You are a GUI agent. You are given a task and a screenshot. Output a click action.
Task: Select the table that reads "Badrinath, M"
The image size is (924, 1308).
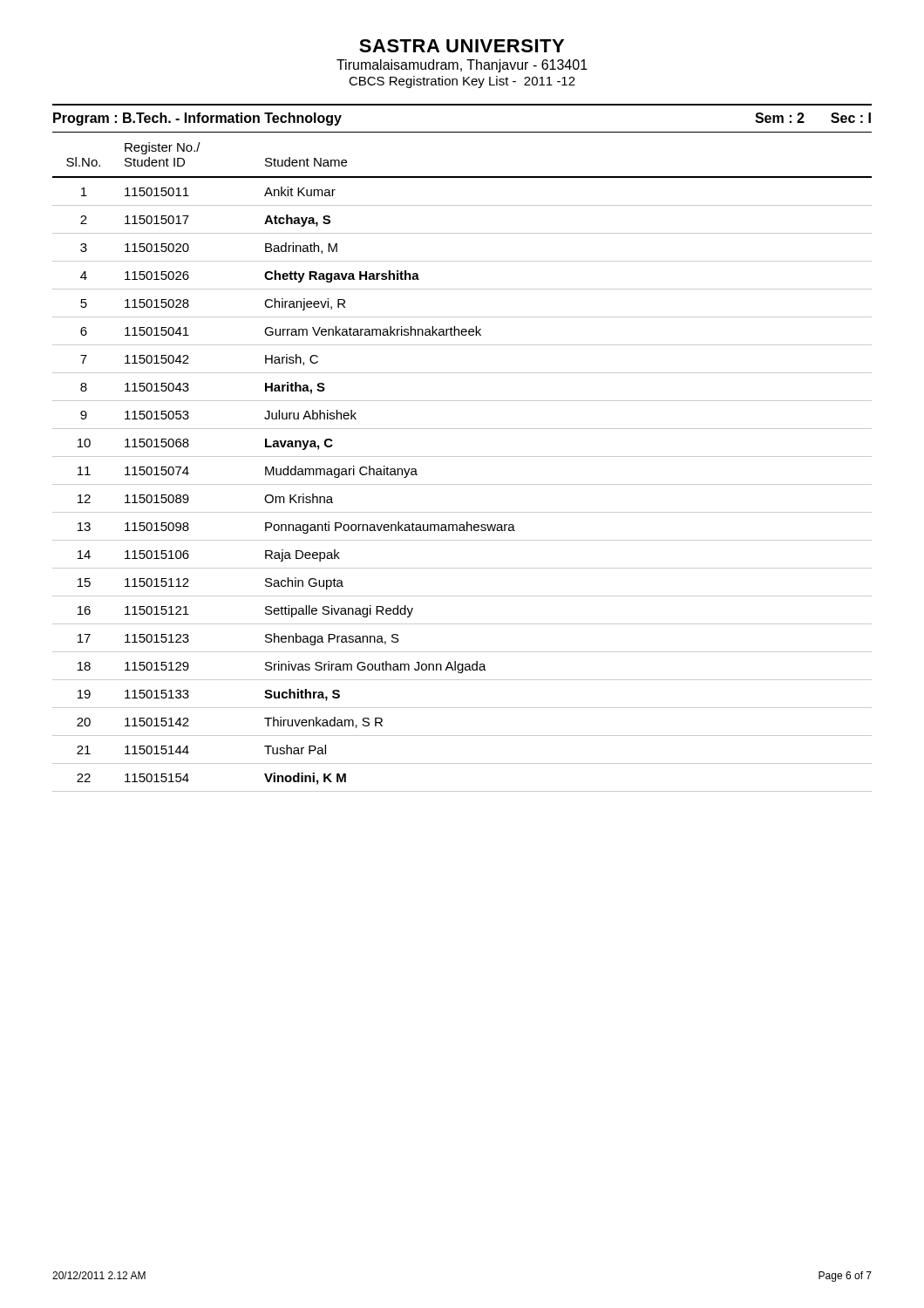click(x=462, y=462)
